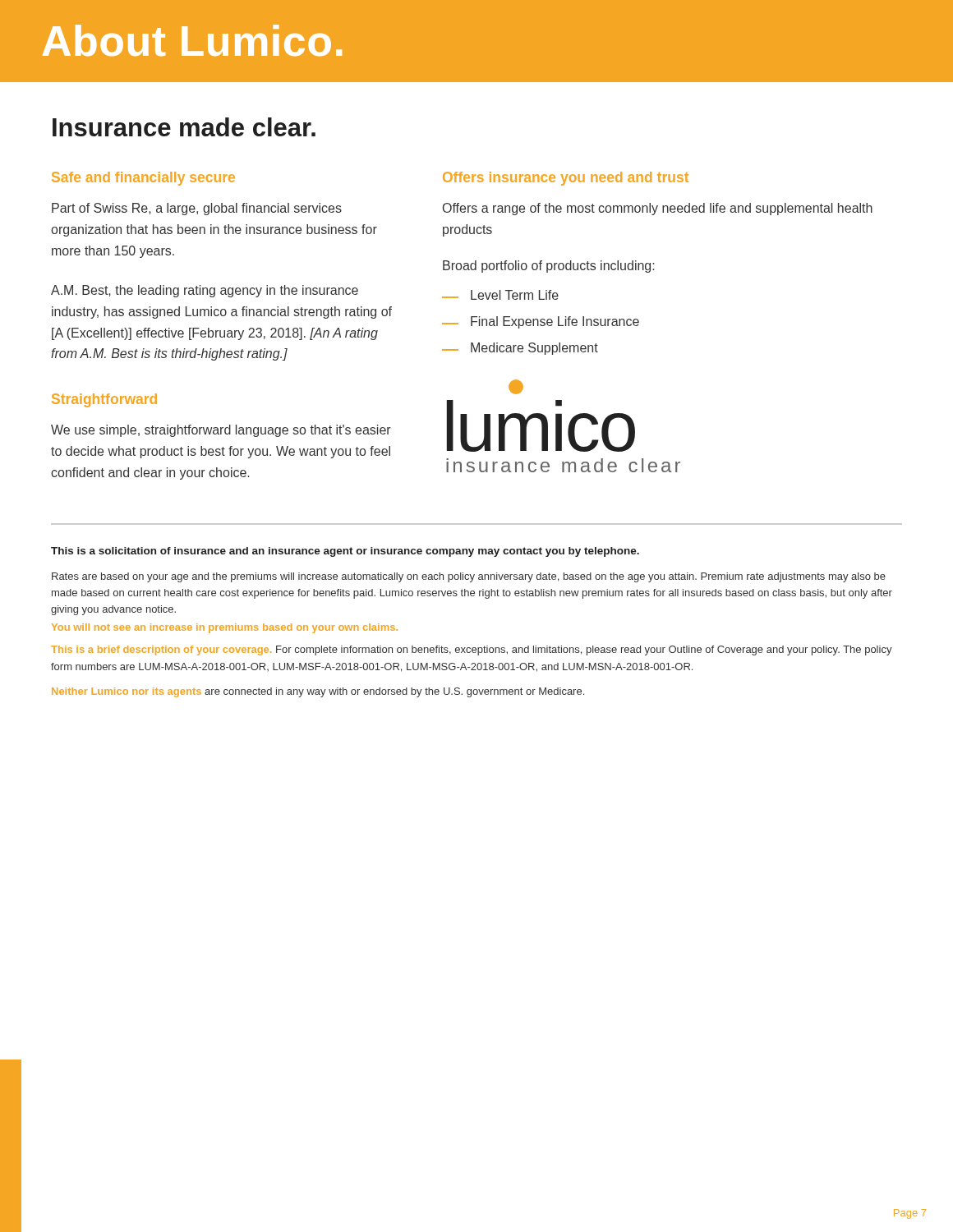Click the passage that begins "You will not see an"

tap(225, 627)
